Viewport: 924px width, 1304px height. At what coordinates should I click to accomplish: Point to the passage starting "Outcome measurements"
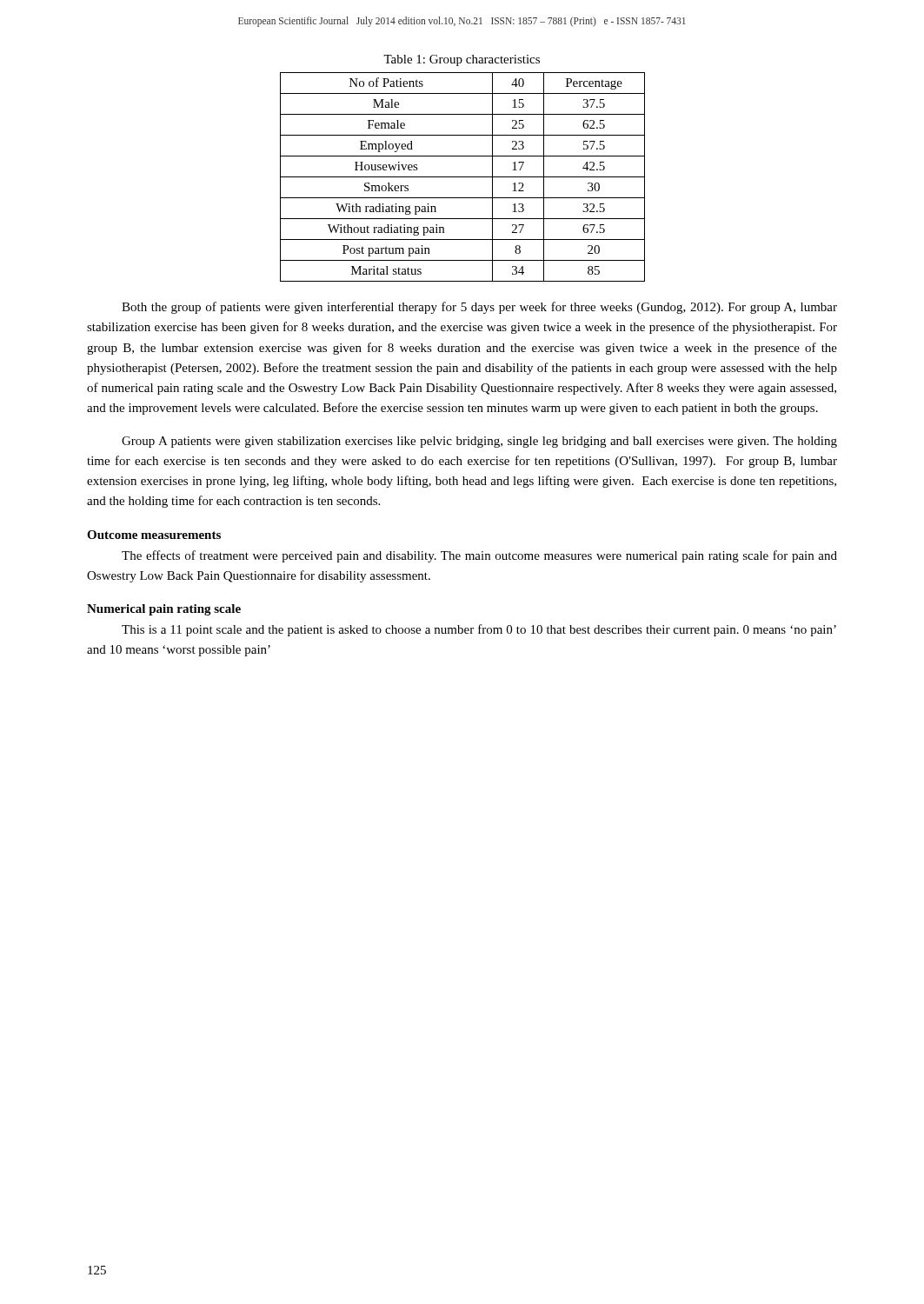click(x=154, y=534)
